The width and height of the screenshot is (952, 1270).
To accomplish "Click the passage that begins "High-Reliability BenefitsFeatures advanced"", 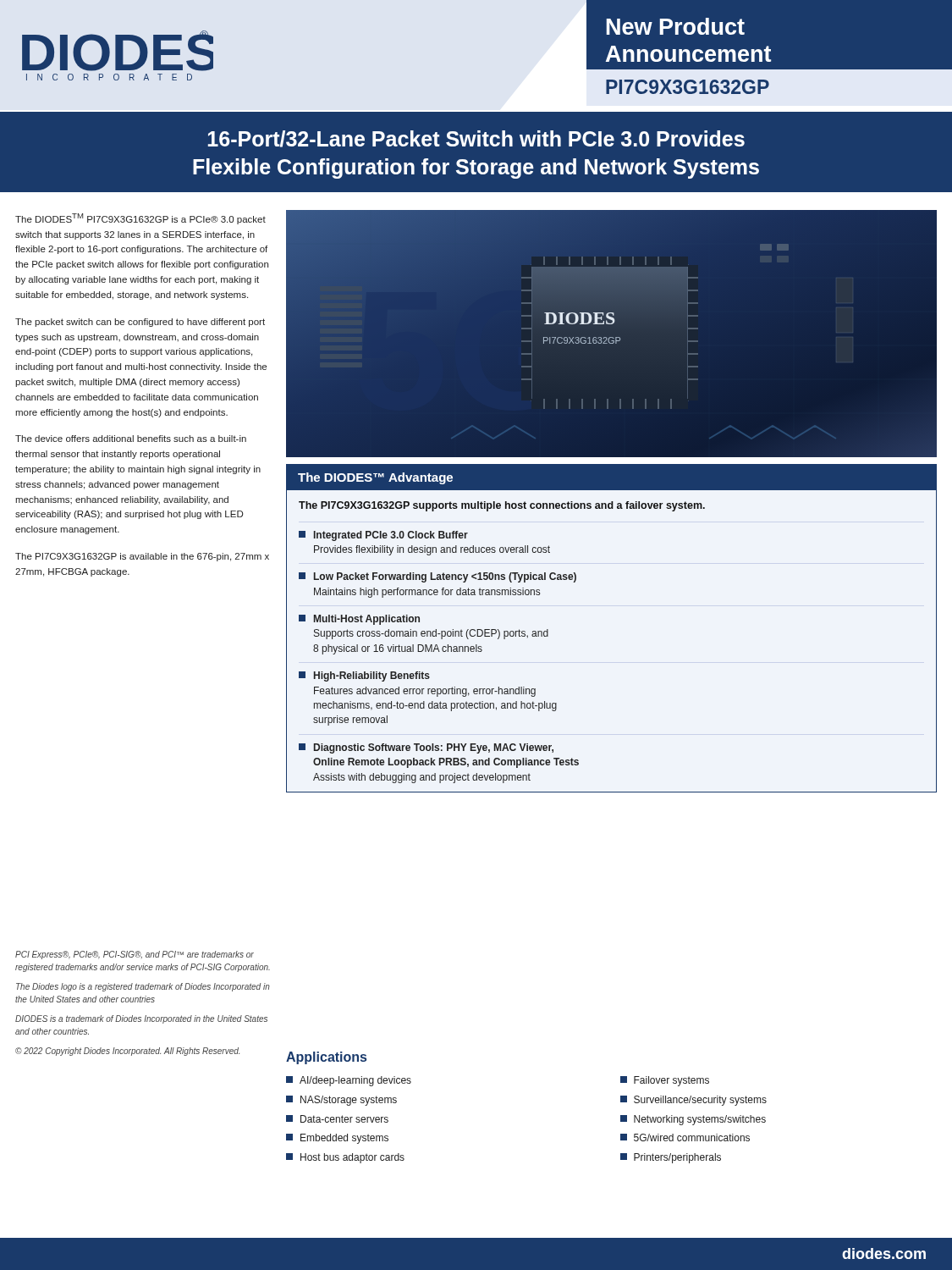I will (428, 698).
